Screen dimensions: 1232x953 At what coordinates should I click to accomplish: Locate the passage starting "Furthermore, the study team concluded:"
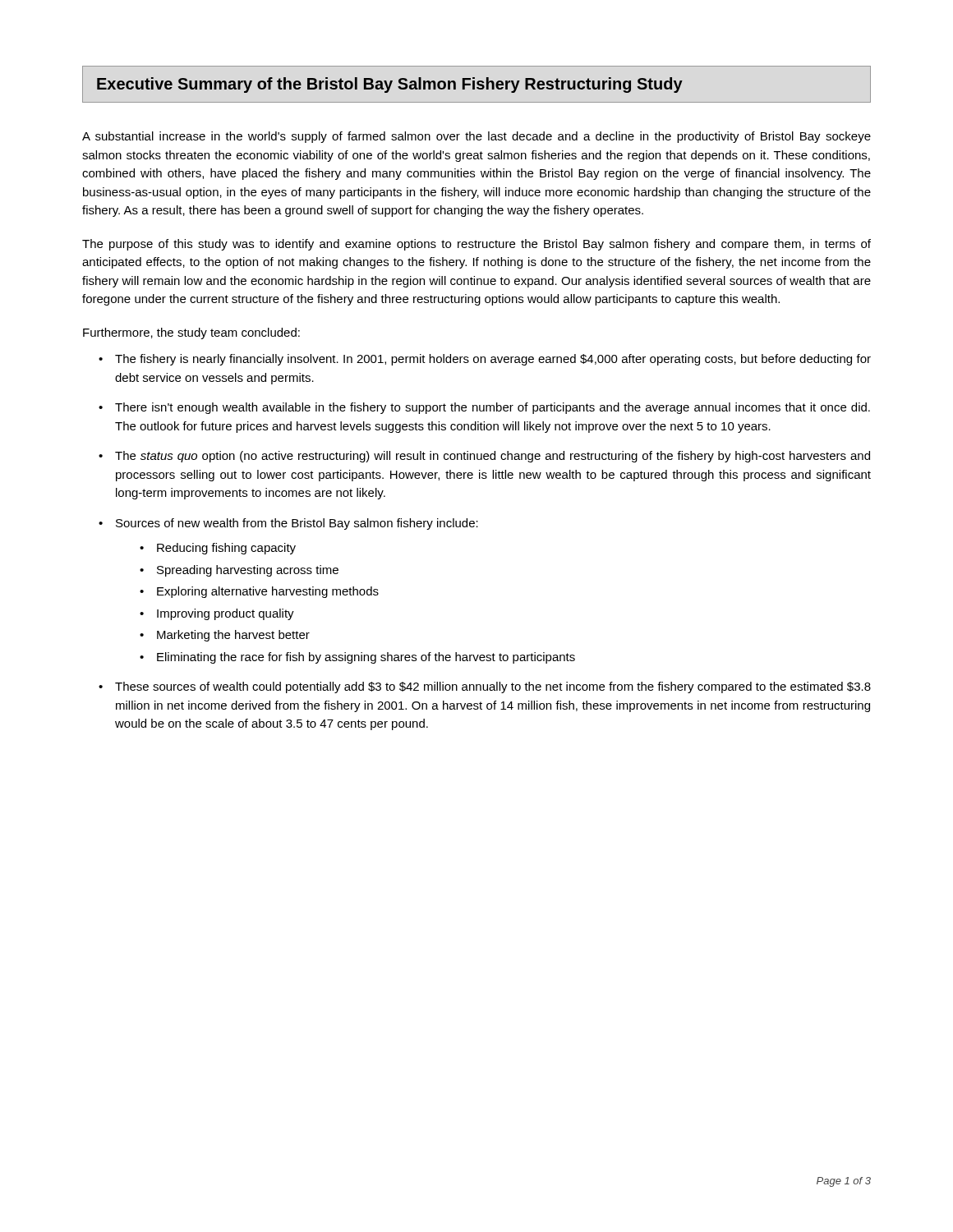[191, 332]
